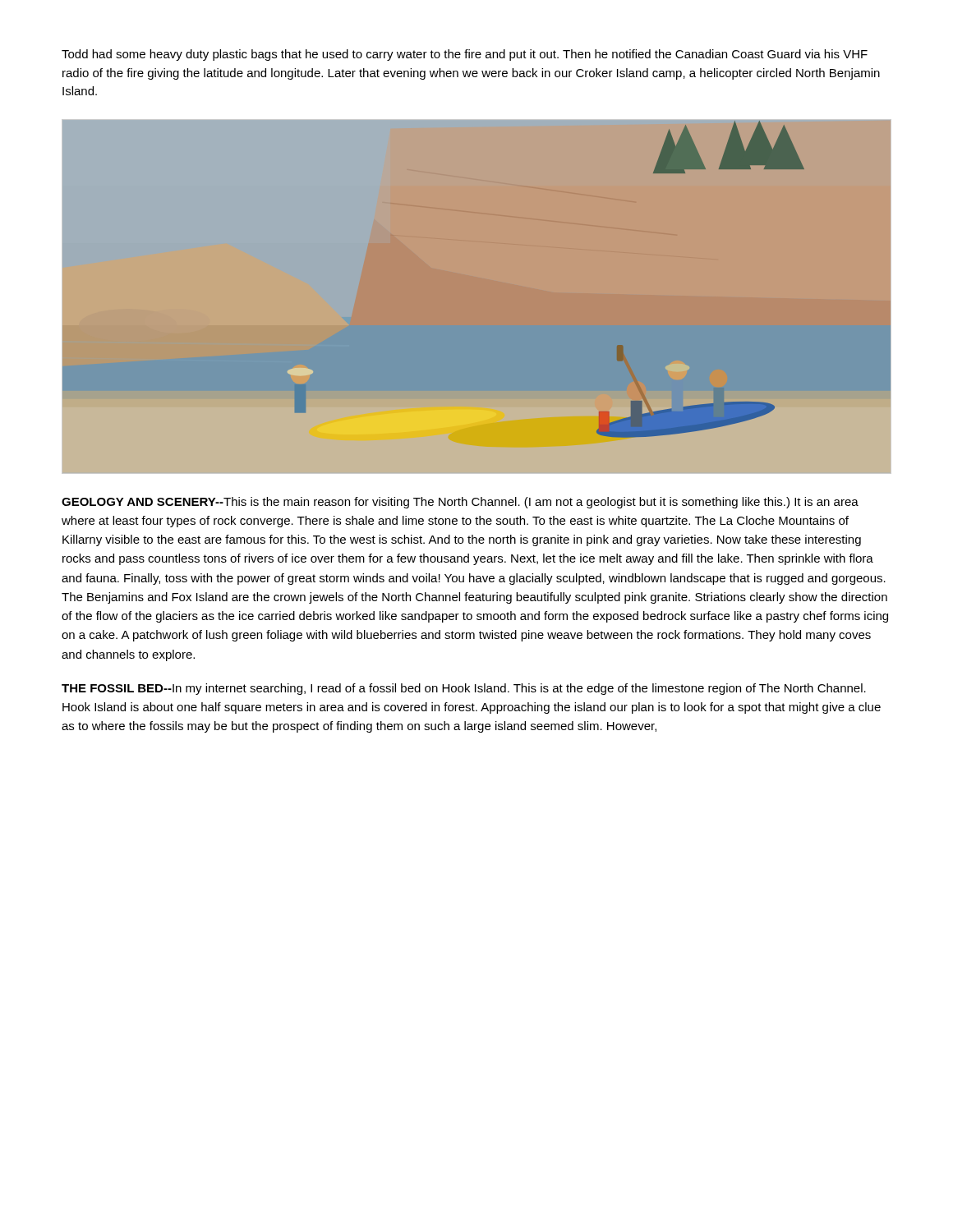Locate the photo

coord(476,296)
